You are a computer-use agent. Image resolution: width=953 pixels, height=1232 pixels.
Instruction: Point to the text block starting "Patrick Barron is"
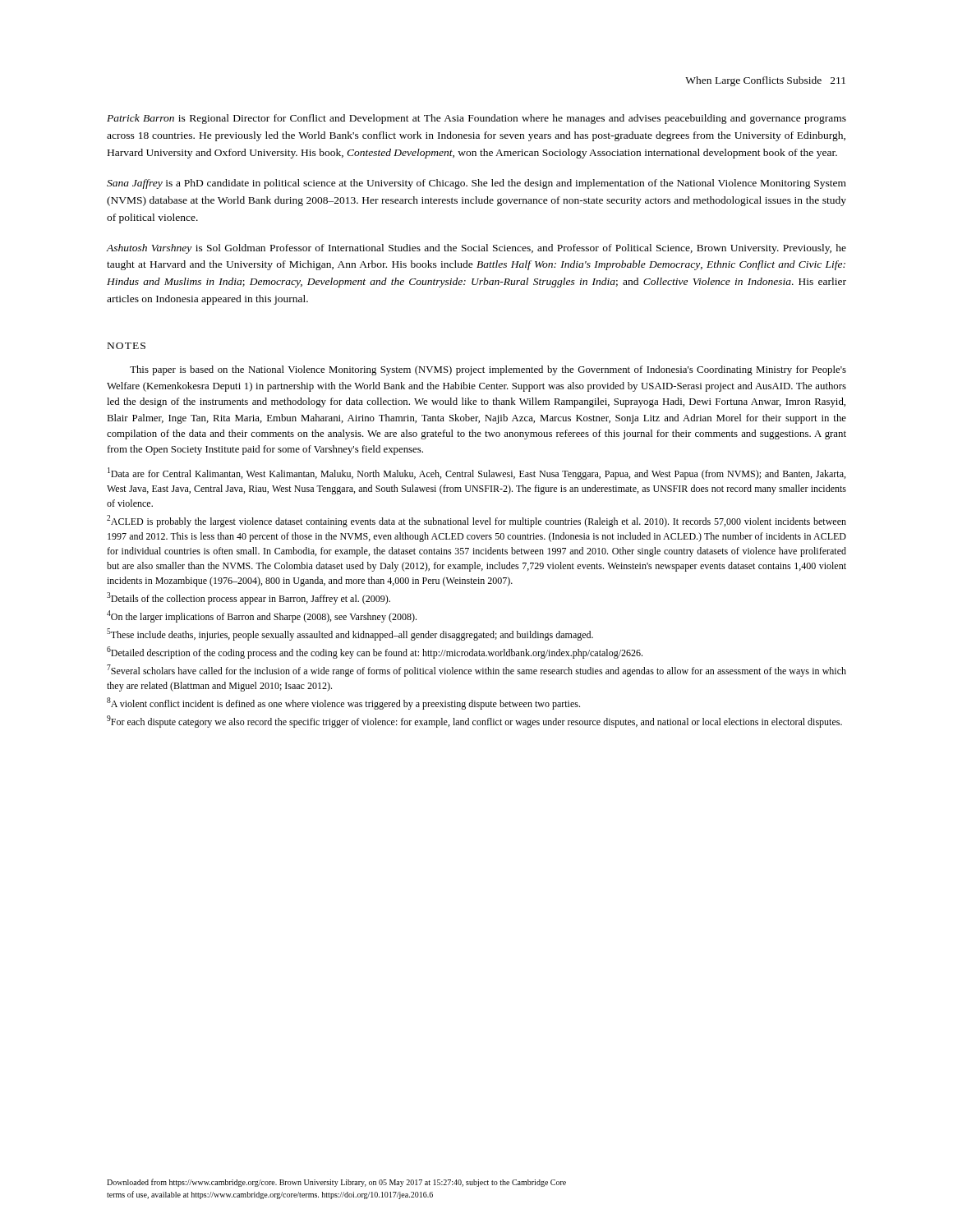[x=476, y=135]
